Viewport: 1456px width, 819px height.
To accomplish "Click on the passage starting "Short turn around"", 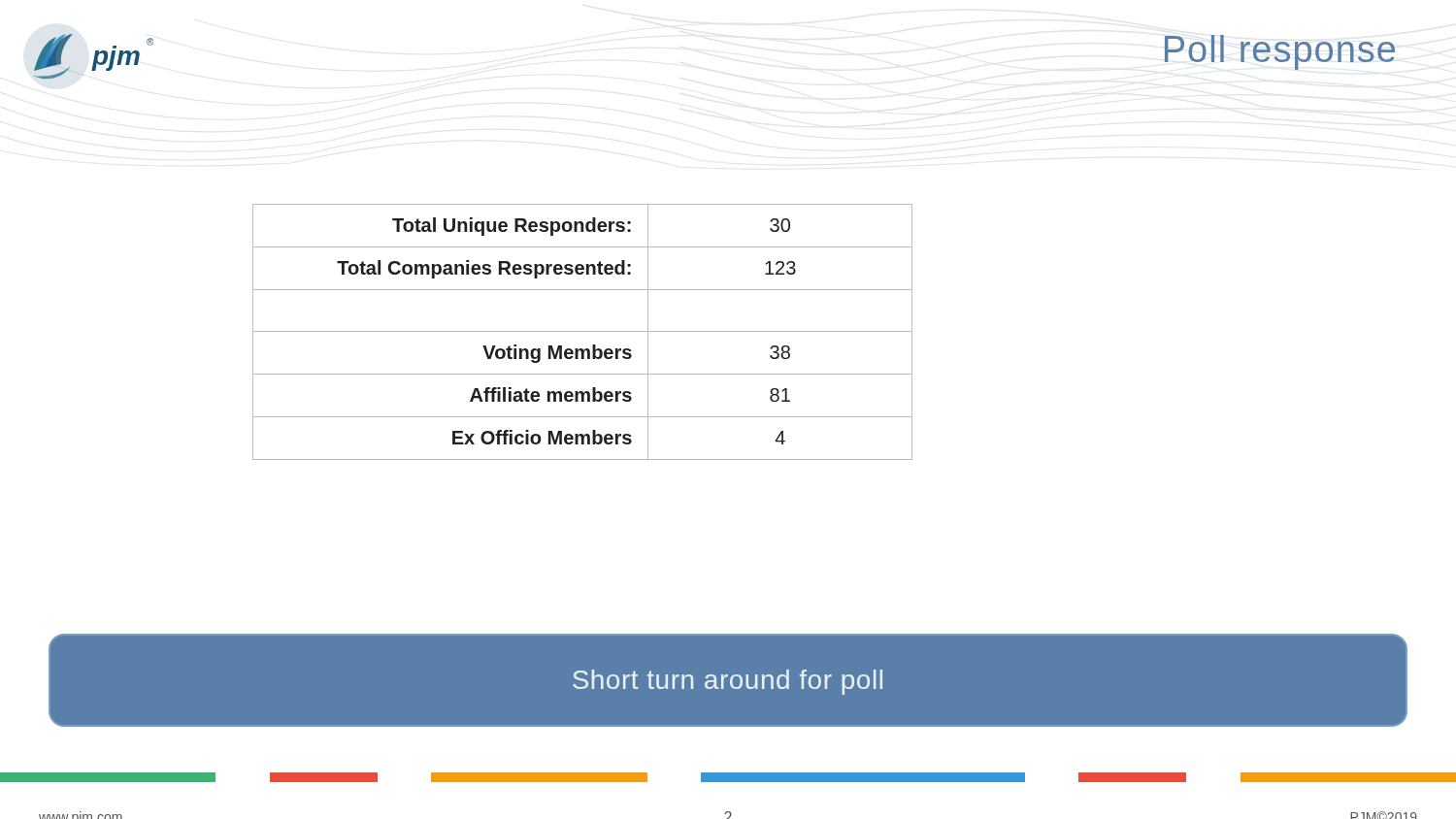I will pos(728,680).
